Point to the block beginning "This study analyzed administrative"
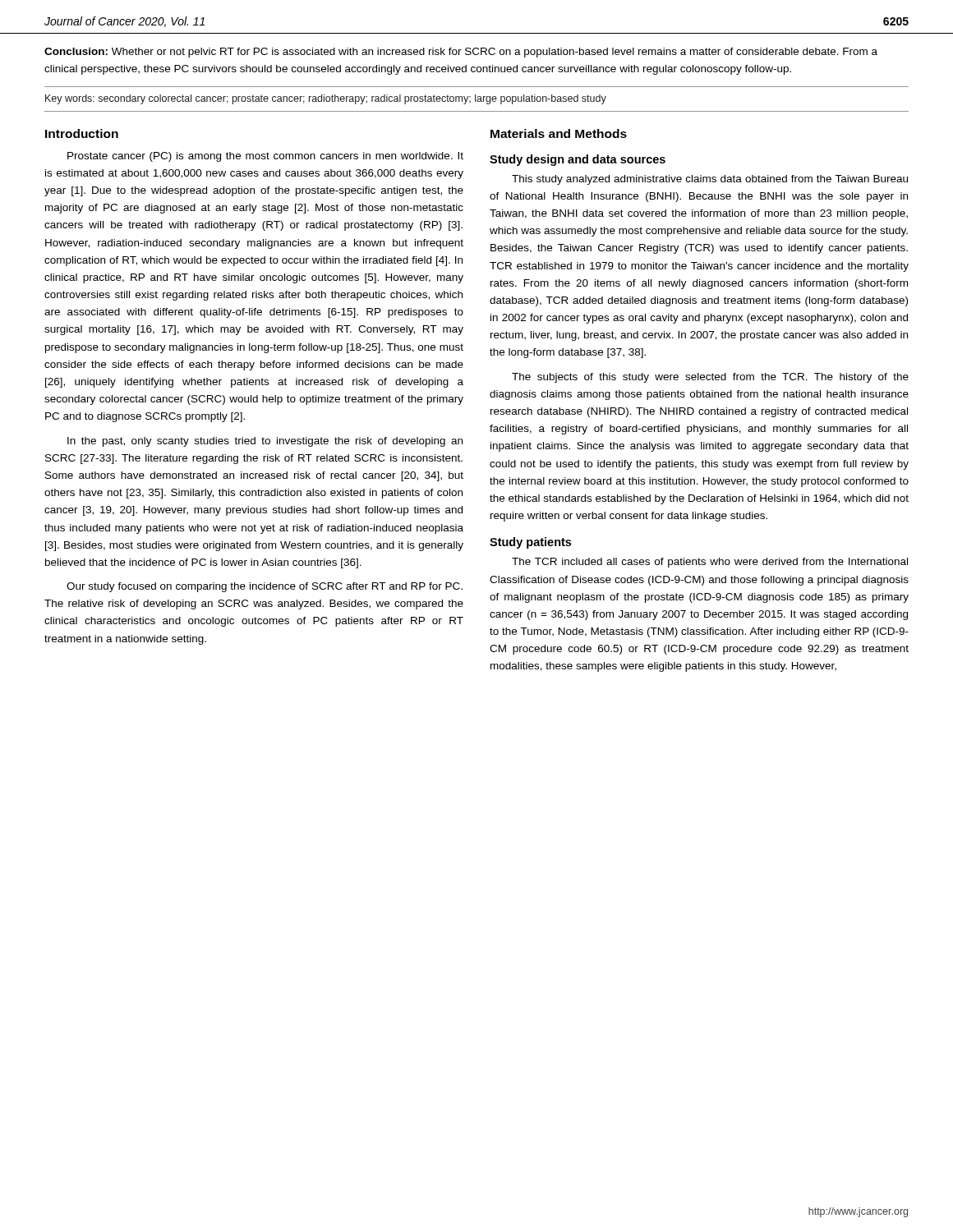Image resolution: width=953 pixels, height=1232 pixels. click(699, 265)
